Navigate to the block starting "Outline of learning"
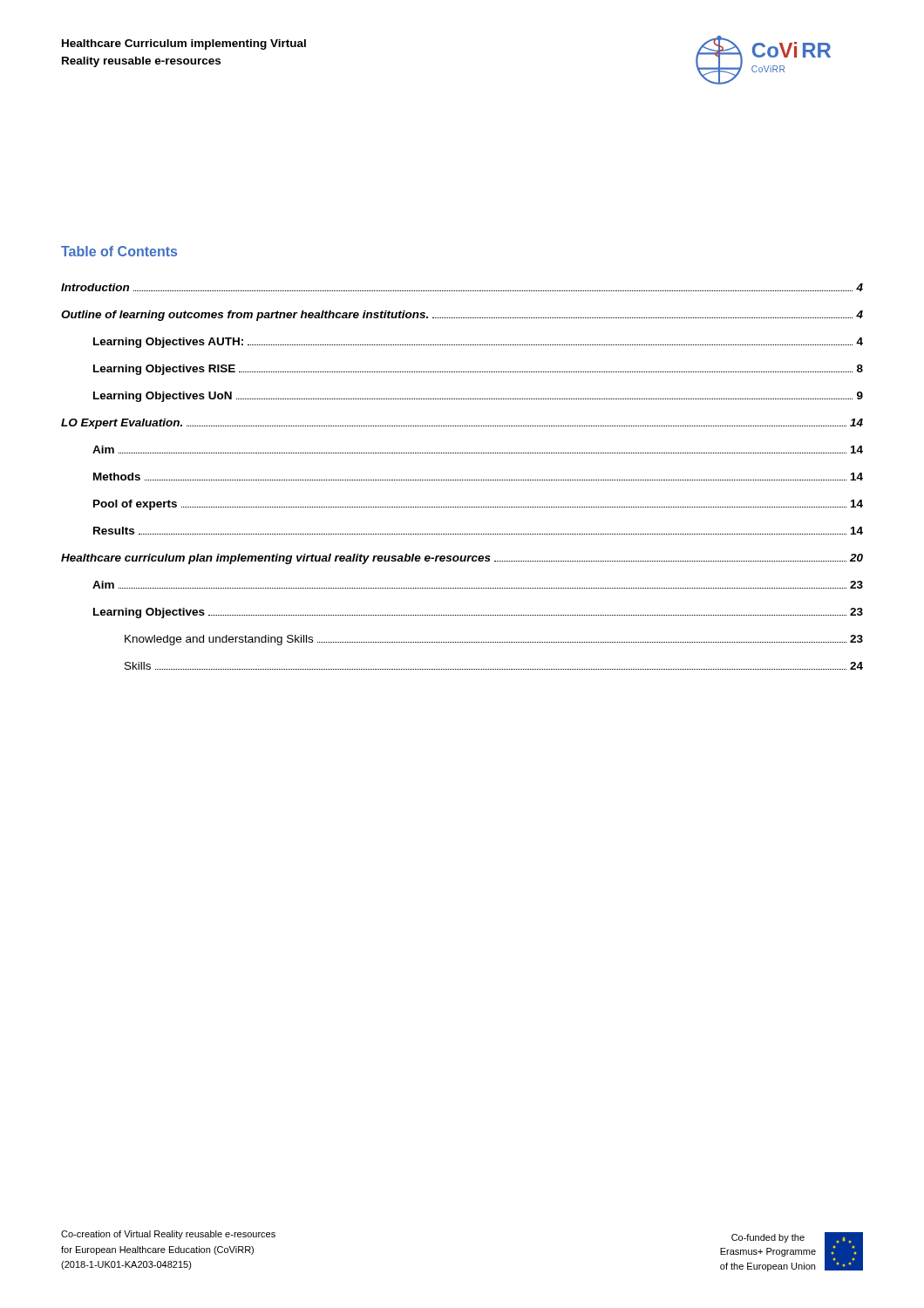Screen dimensions: 1308x924 click(x=462, y=314)
